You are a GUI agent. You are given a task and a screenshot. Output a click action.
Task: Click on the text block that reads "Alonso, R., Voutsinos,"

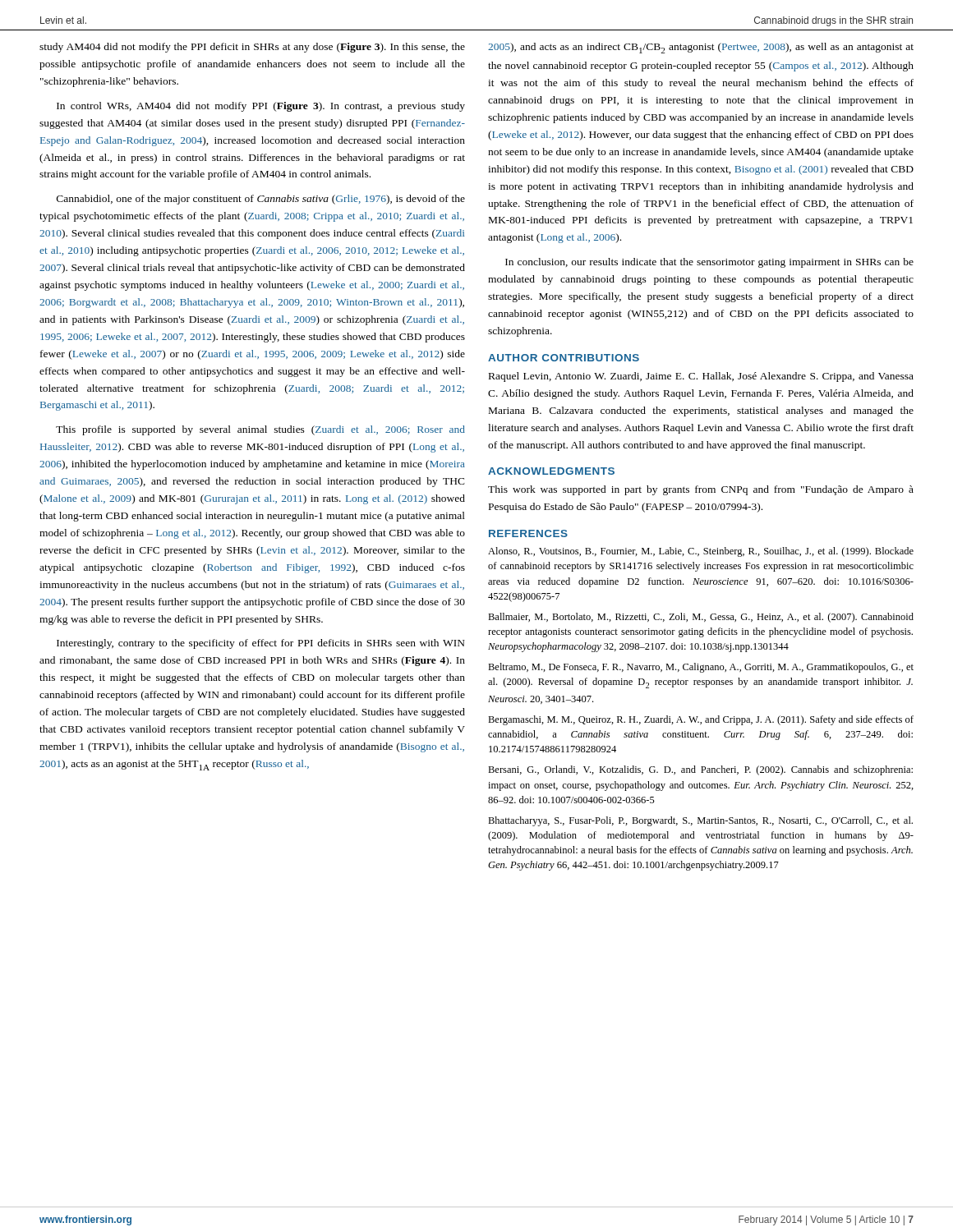701,708
